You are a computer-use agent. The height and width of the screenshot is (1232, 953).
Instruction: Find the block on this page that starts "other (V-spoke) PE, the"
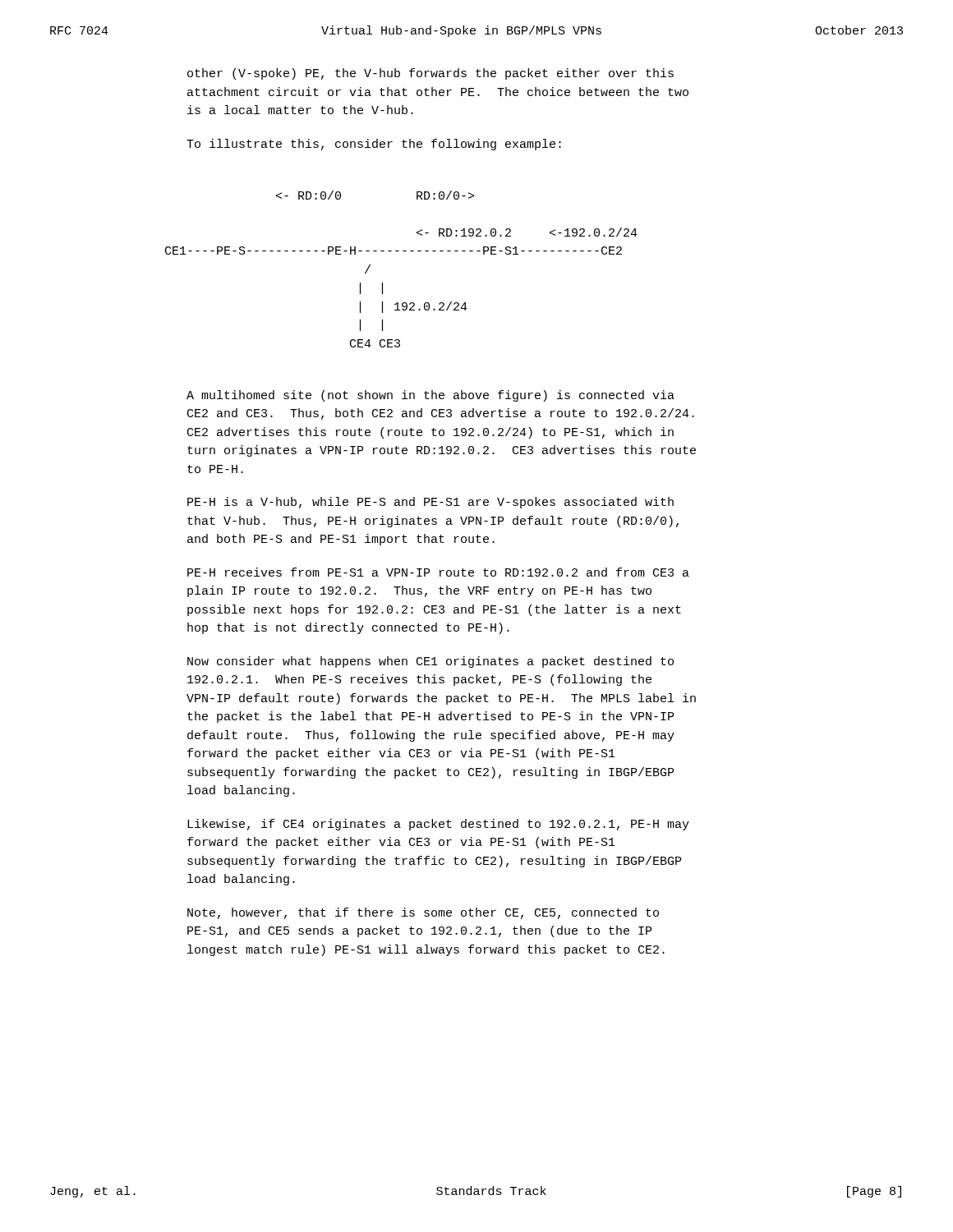pyautogui.click(x=427, y=93)
